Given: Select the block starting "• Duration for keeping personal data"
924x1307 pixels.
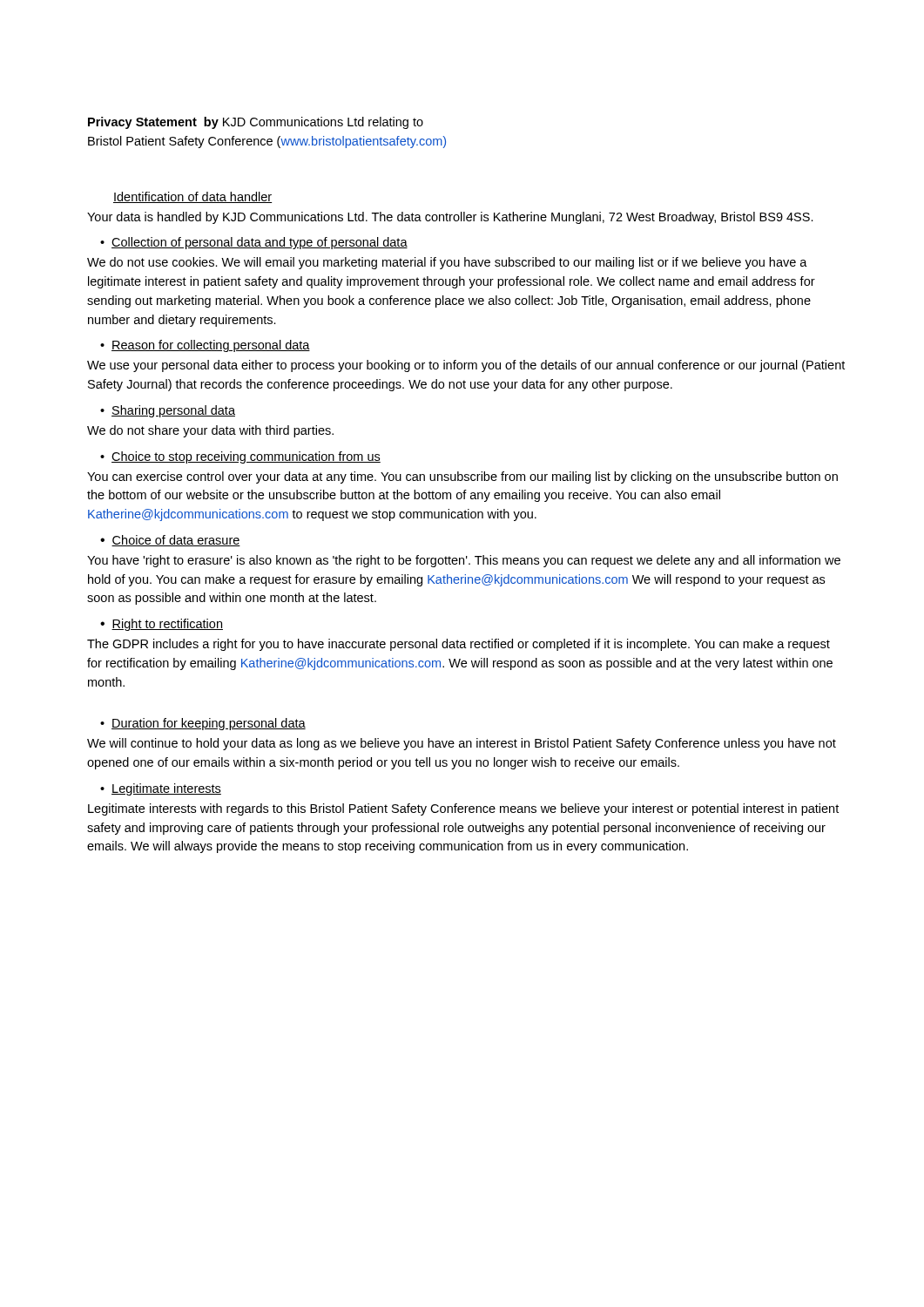Looking at the screenshot, I should point(203,724).
